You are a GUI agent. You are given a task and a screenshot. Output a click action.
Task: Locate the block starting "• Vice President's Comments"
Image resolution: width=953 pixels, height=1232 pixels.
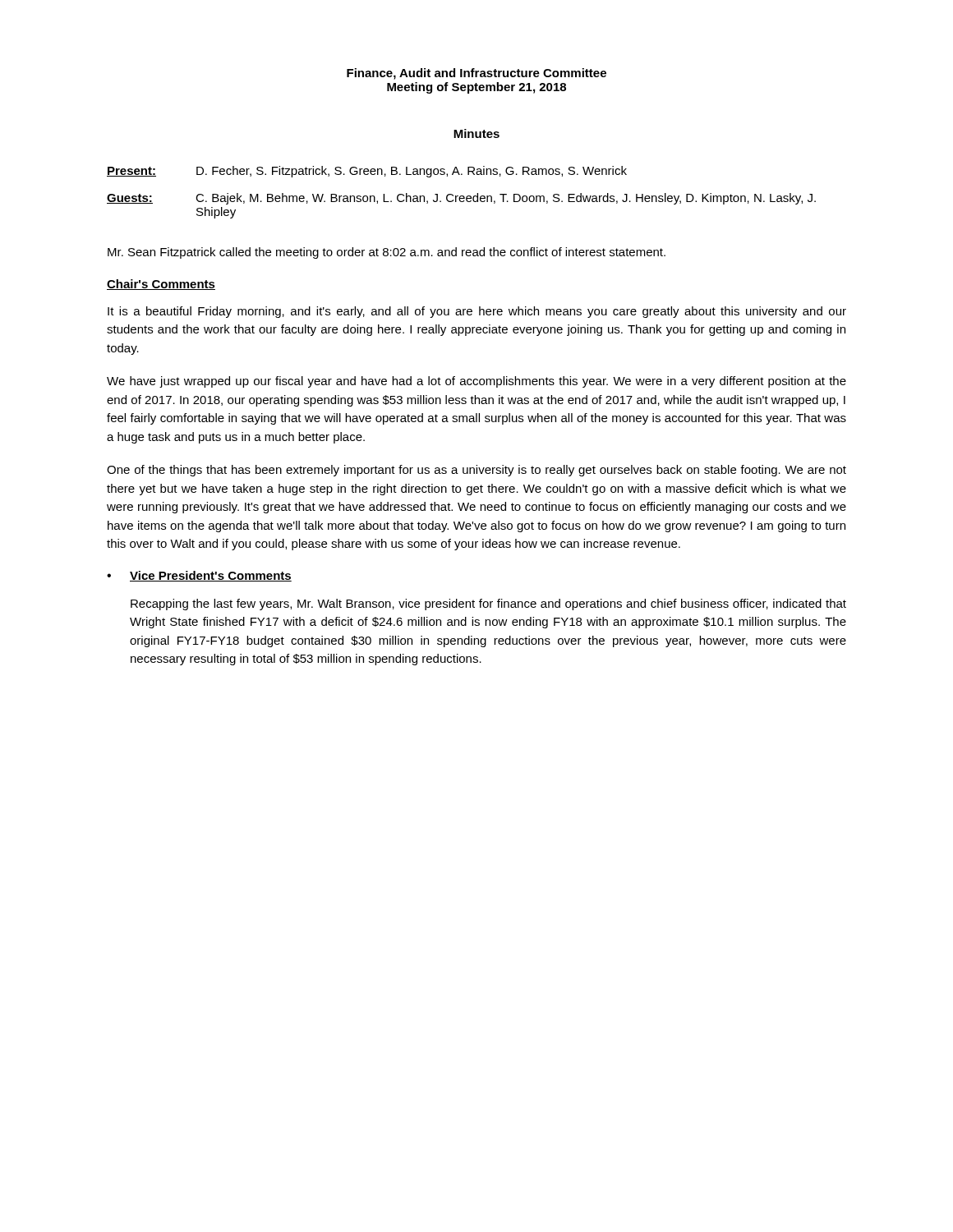(199, 576)
